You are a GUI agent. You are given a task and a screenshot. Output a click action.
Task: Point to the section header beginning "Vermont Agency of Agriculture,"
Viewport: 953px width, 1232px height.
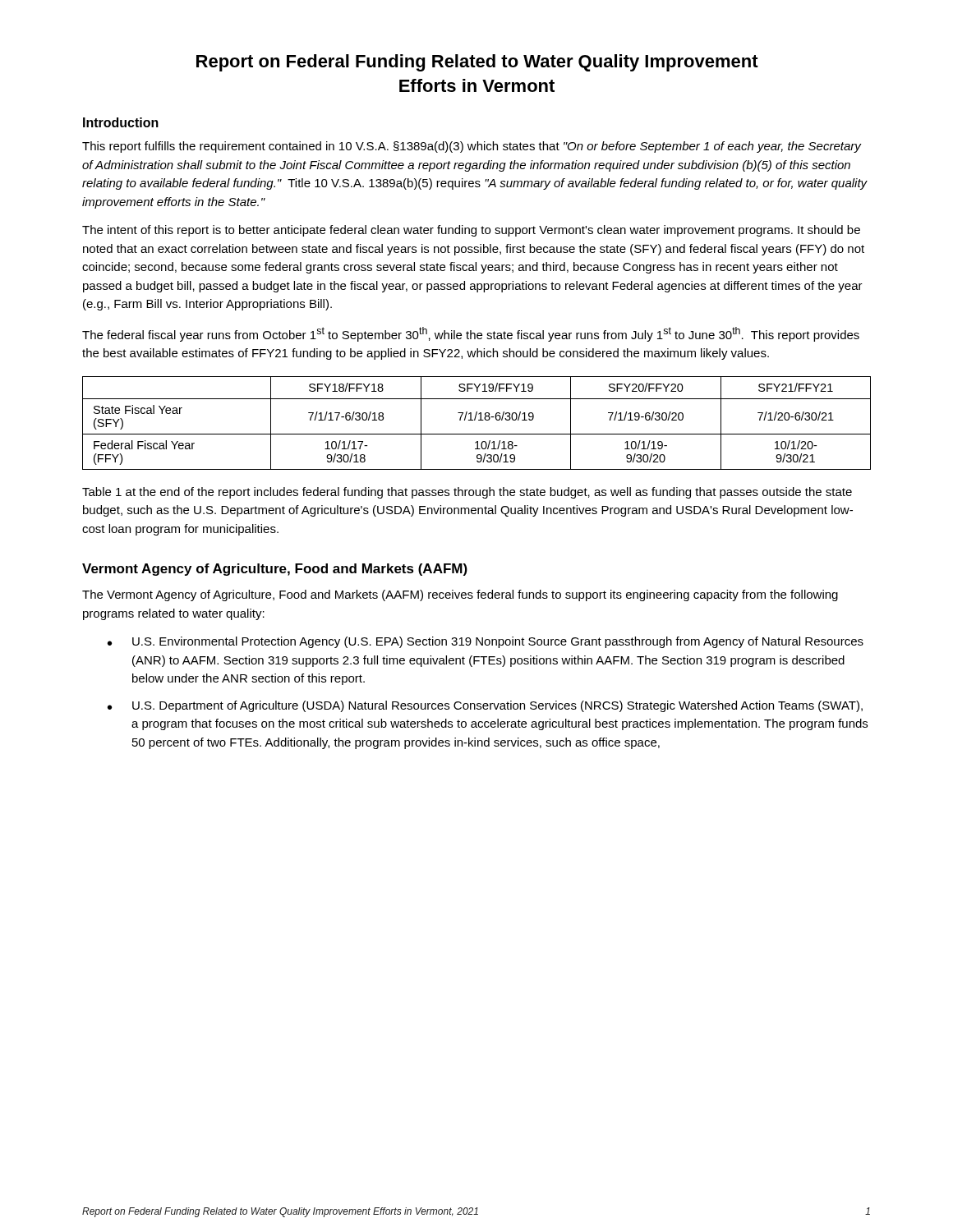coord(275,569)
